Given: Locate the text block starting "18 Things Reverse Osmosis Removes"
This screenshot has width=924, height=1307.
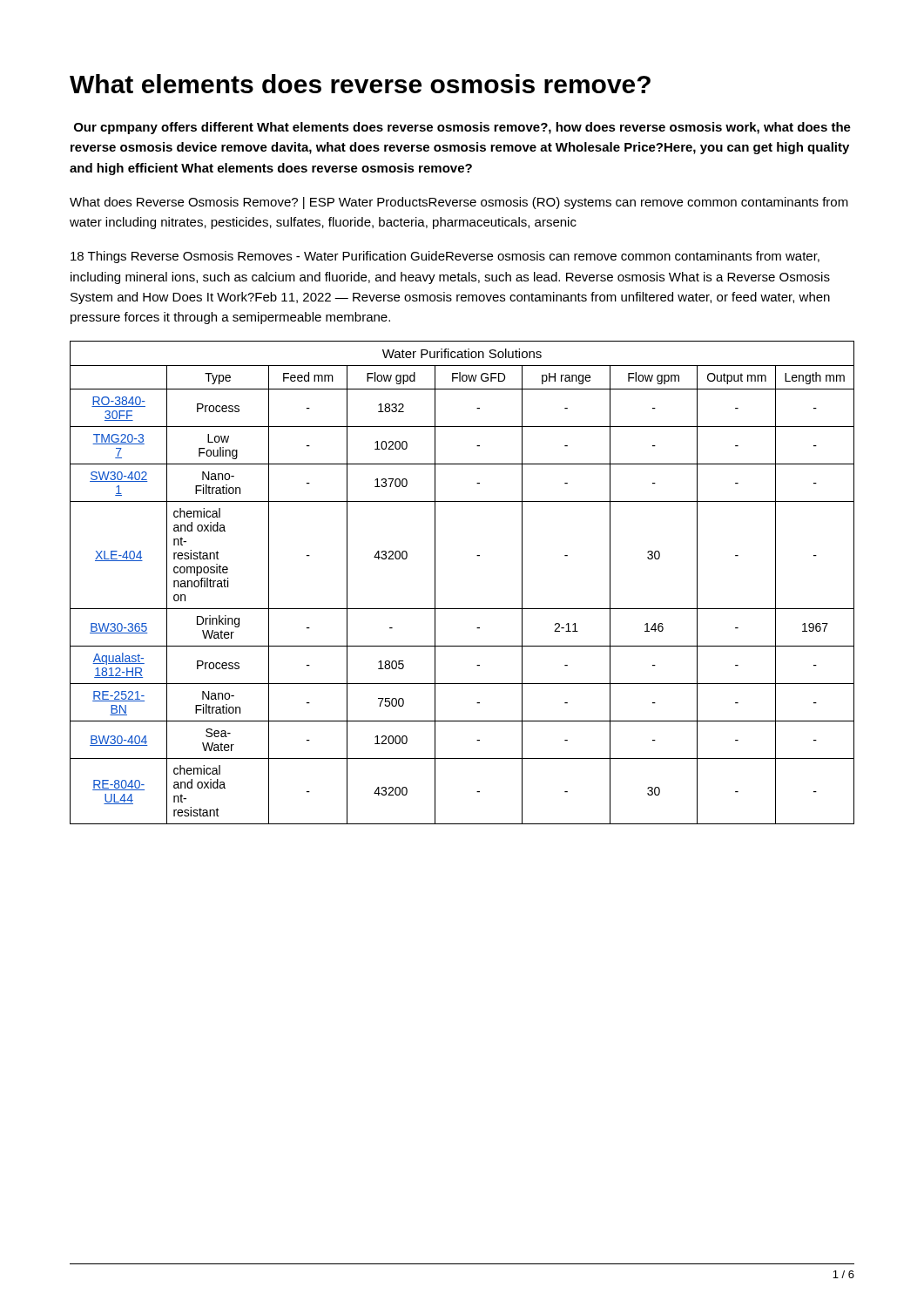Looking at the screenshot, I should coord(462,287).
